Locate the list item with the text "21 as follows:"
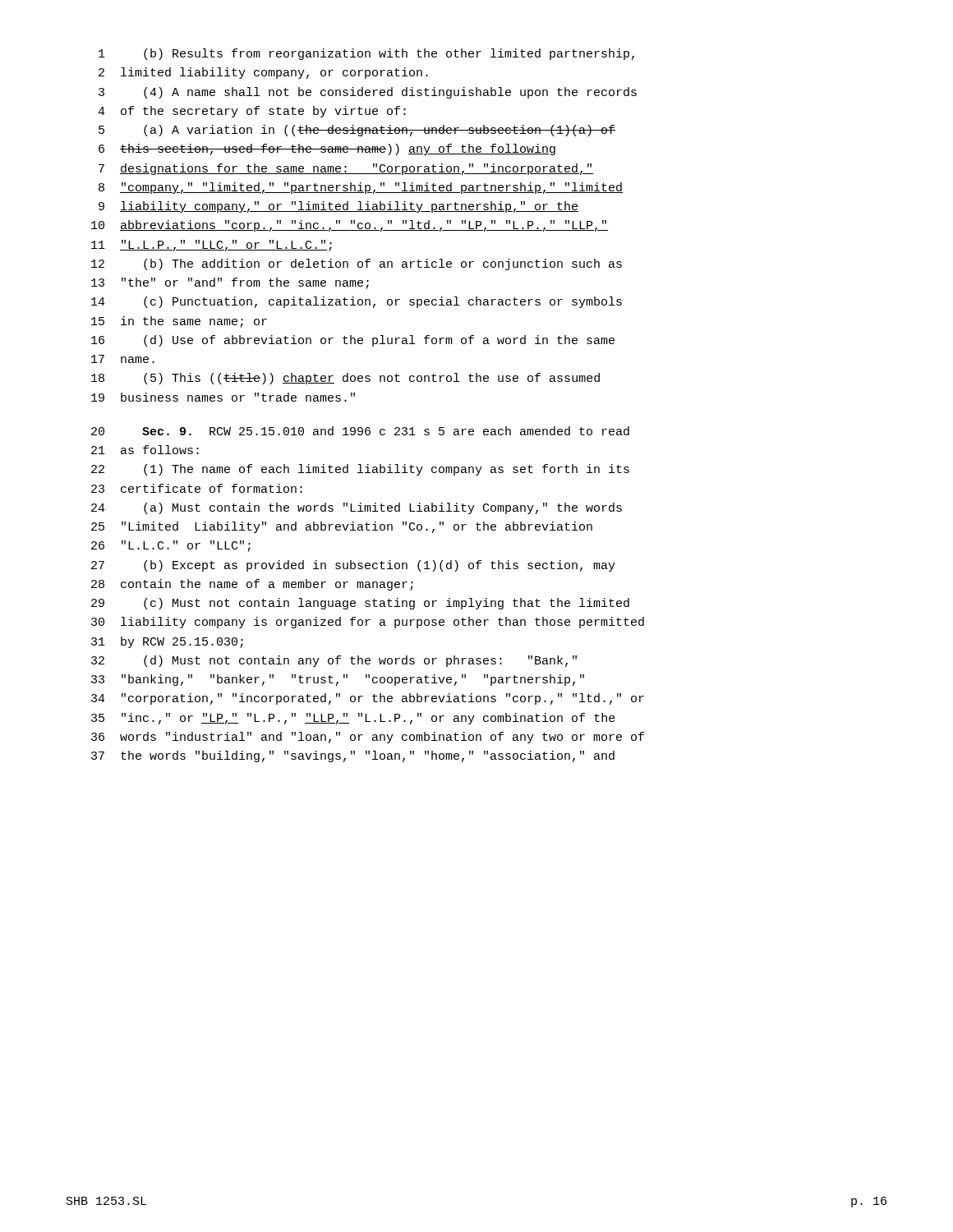This screenshot has height=1232, width=953. point(145,450)
